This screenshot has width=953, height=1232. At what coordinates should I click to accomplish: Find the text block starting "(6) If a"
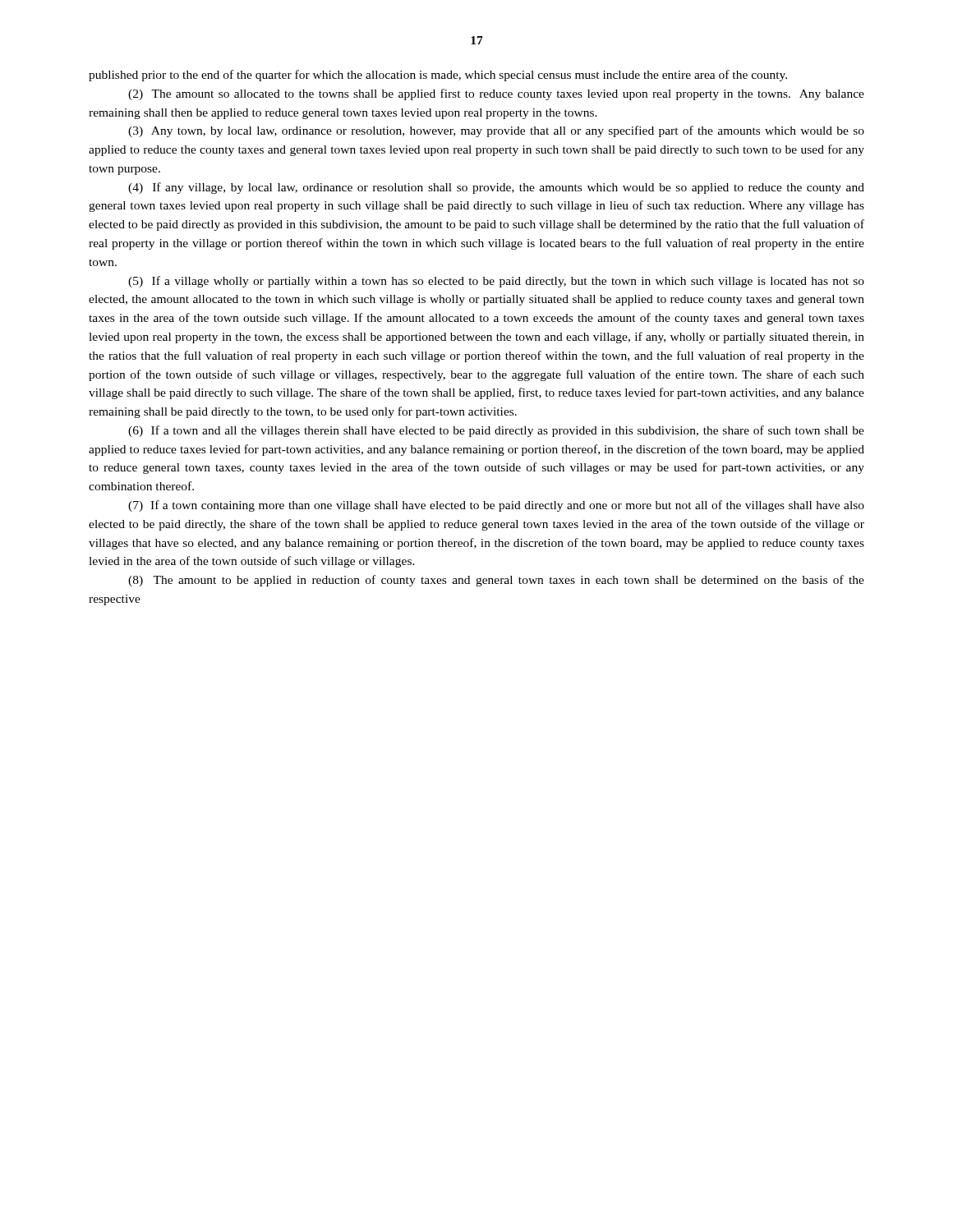(476, 459)
